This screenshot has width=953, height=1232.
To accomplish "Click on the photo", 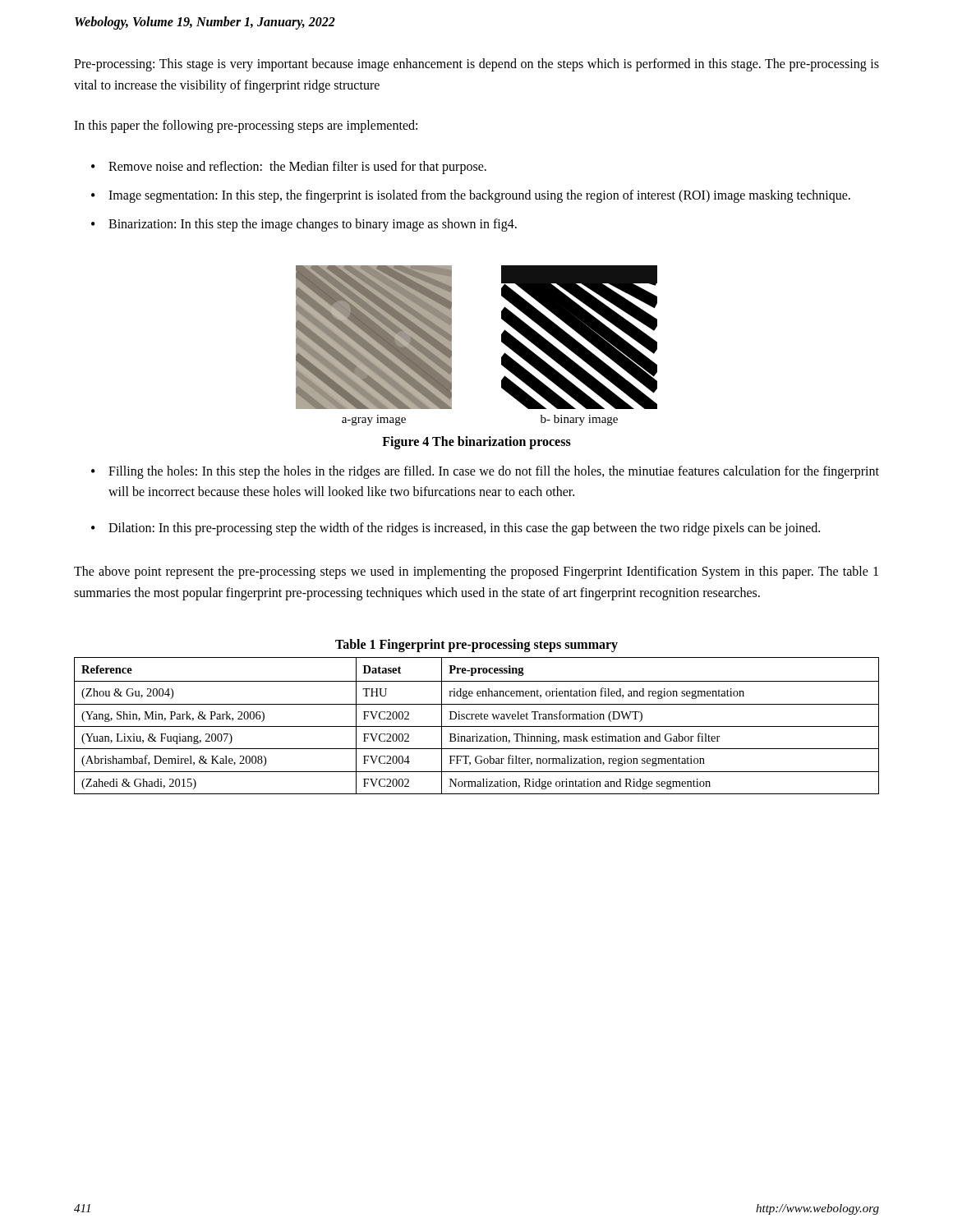I will click(x=476, y=346).
